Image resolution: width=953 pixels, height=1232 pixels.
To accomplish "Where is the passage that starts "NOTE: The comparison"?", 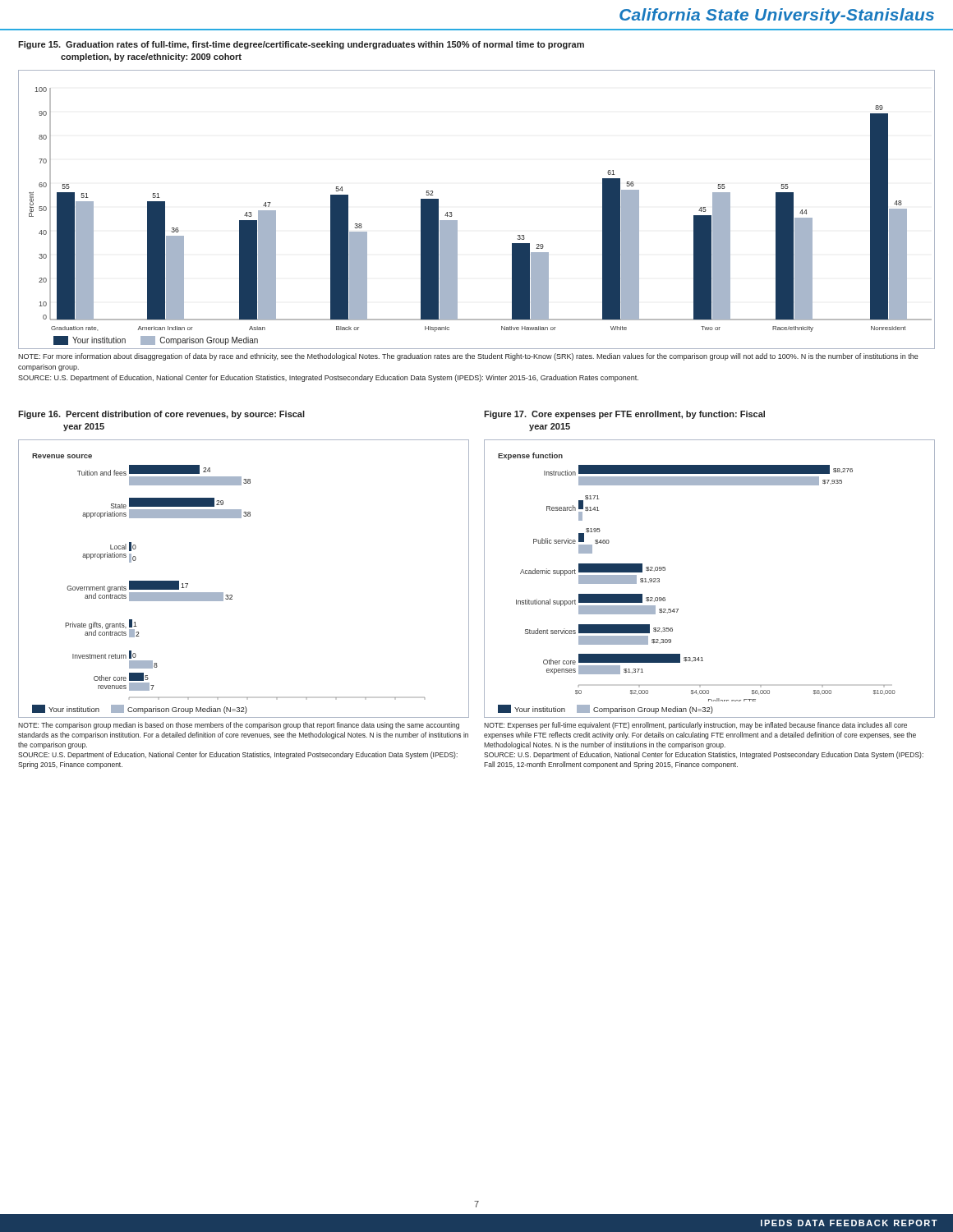I will point(243,745).
